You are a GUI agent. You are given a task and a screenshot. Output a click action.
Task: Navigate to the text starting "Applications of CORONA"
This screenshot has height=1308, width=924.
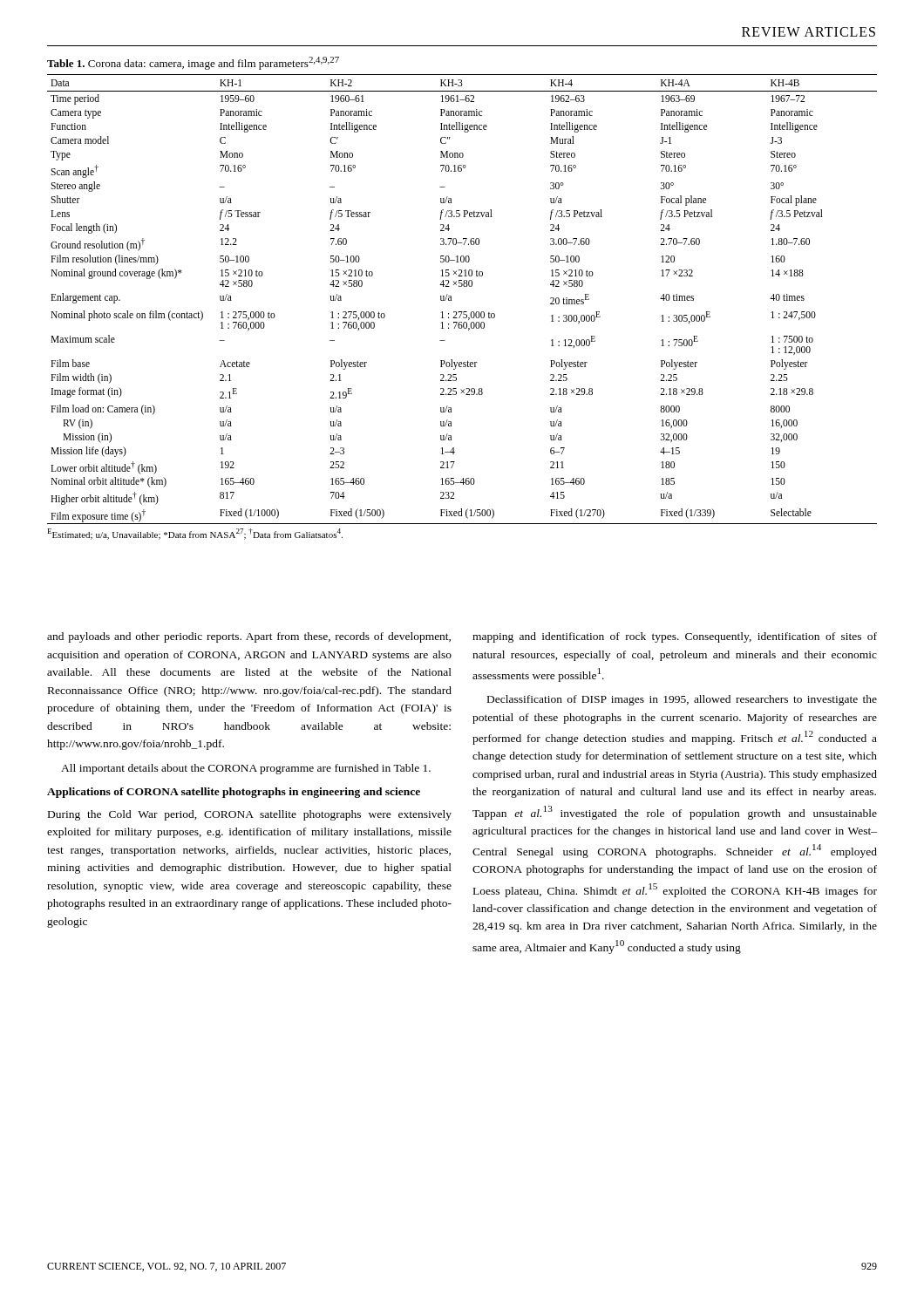[234, 791]
